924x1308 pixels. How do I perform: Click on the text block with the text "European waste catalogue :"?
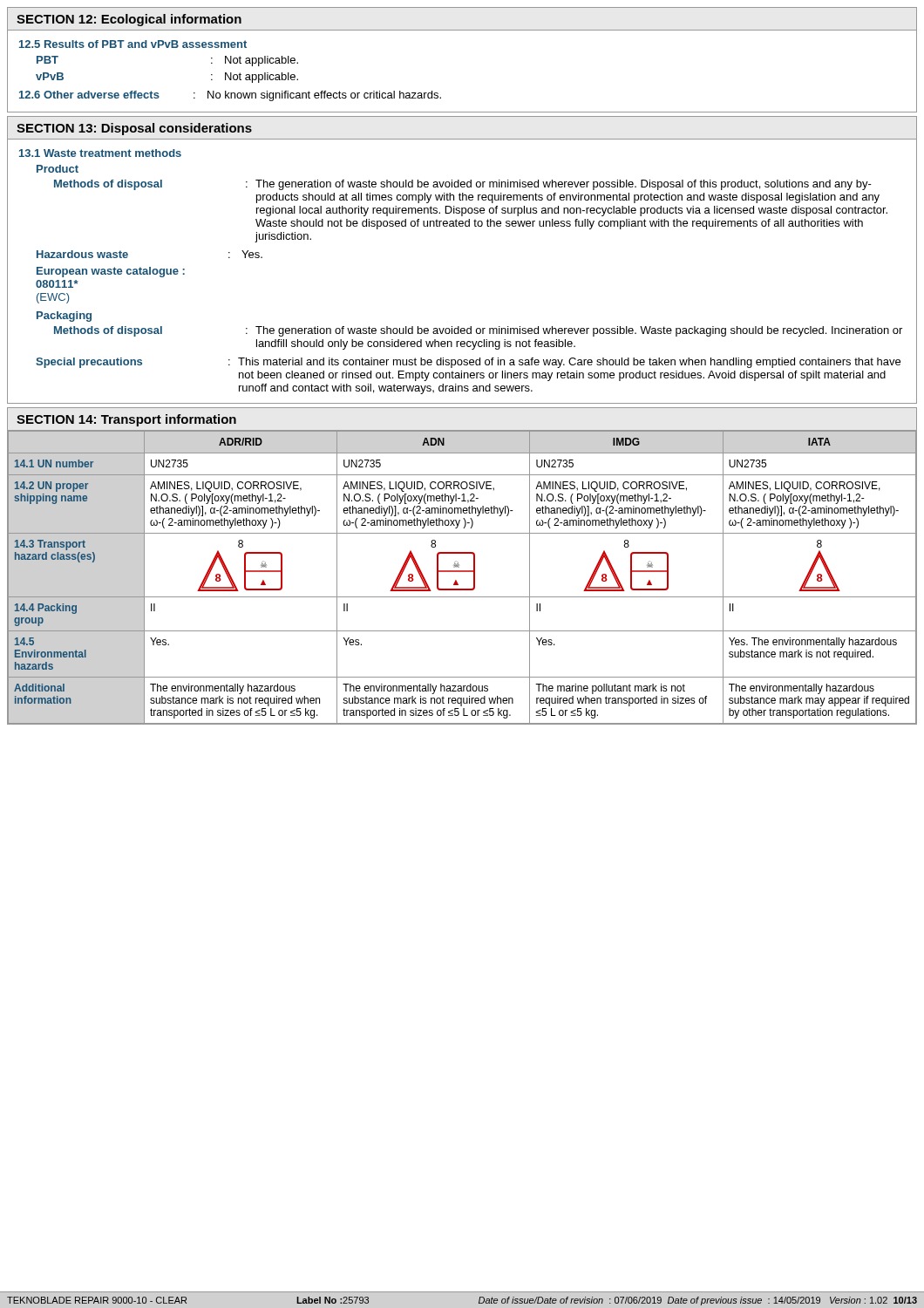[132, 284]
